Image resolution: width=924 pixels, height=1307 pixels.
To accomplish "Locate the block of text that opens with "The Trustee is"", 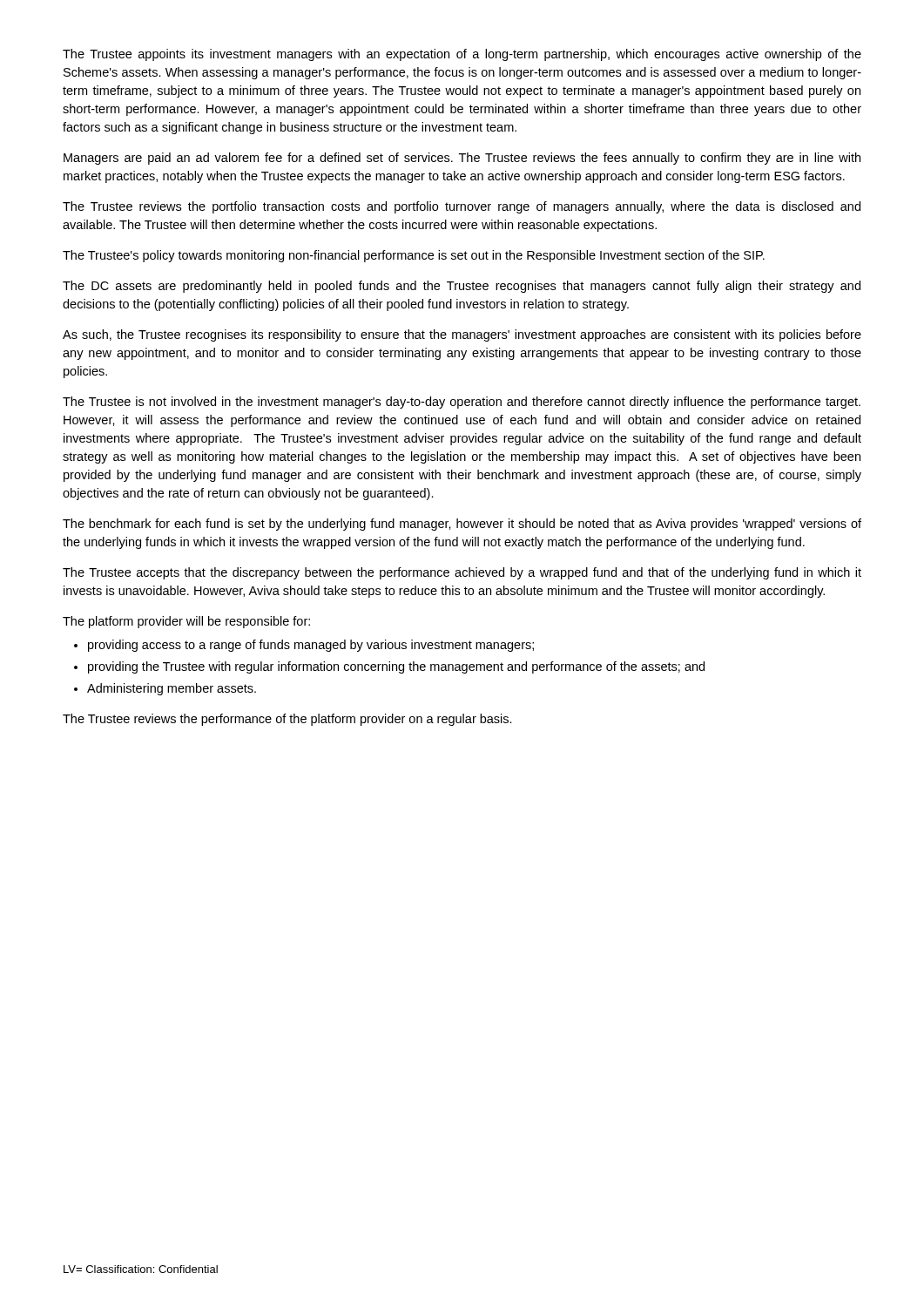I will pos(462,448).
